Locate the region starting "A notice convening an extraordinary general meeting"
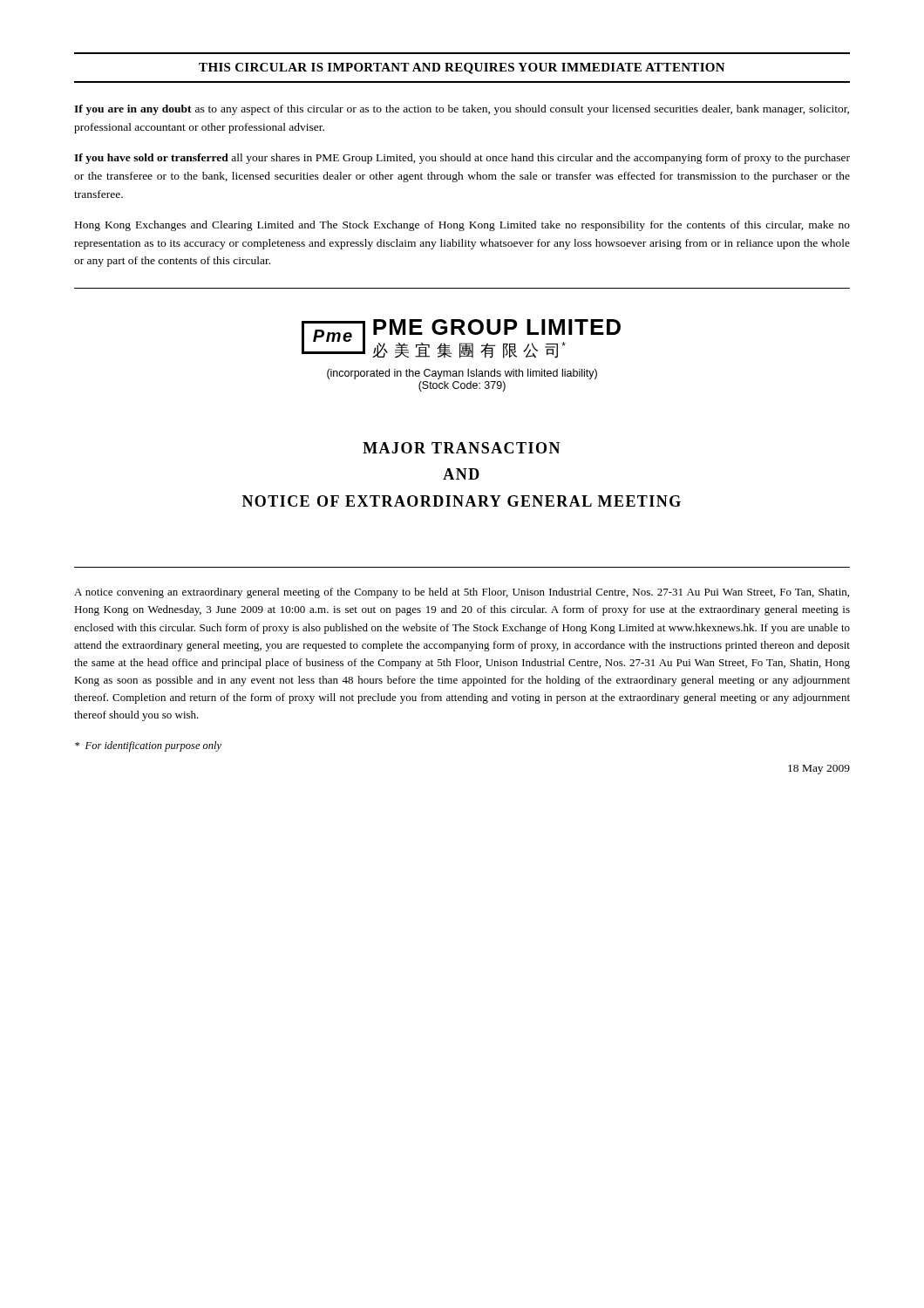 462,653
